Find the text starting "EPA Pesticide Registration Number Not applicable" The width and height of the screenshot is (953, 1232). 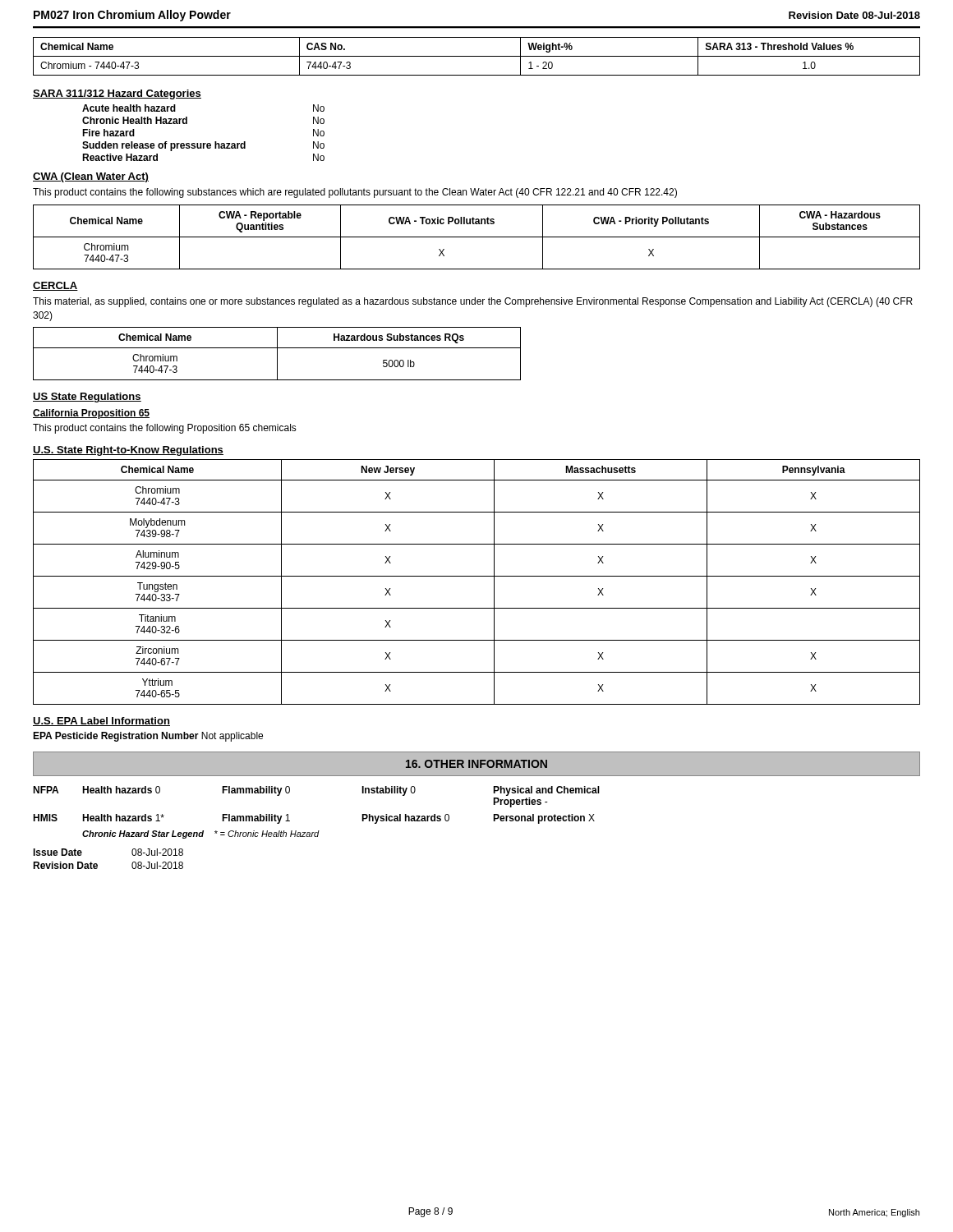pyautogui.click(x=148, y=736)
